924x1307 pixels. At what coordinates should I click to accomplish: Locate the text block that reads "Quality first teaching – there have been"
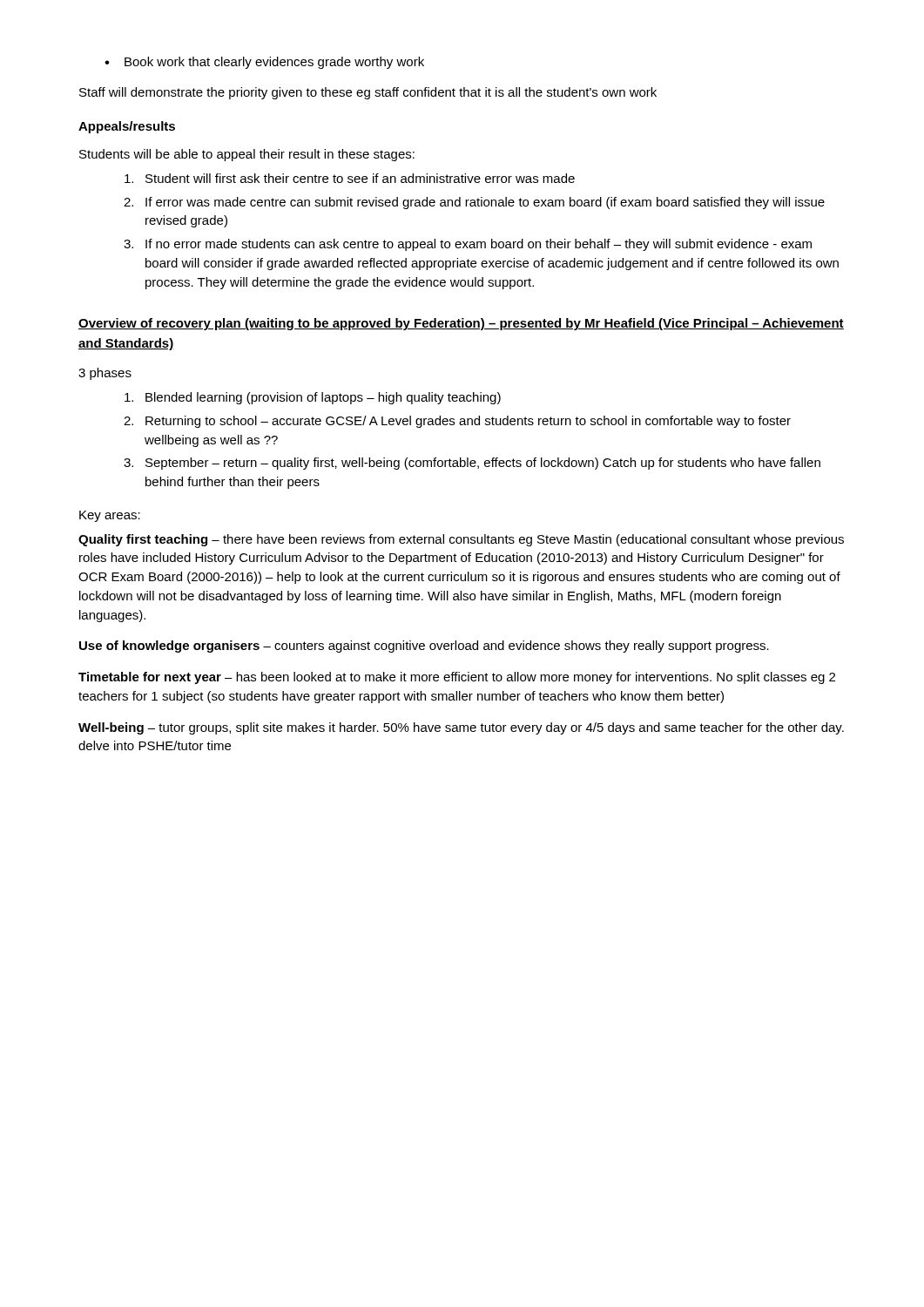click(461, 577)
